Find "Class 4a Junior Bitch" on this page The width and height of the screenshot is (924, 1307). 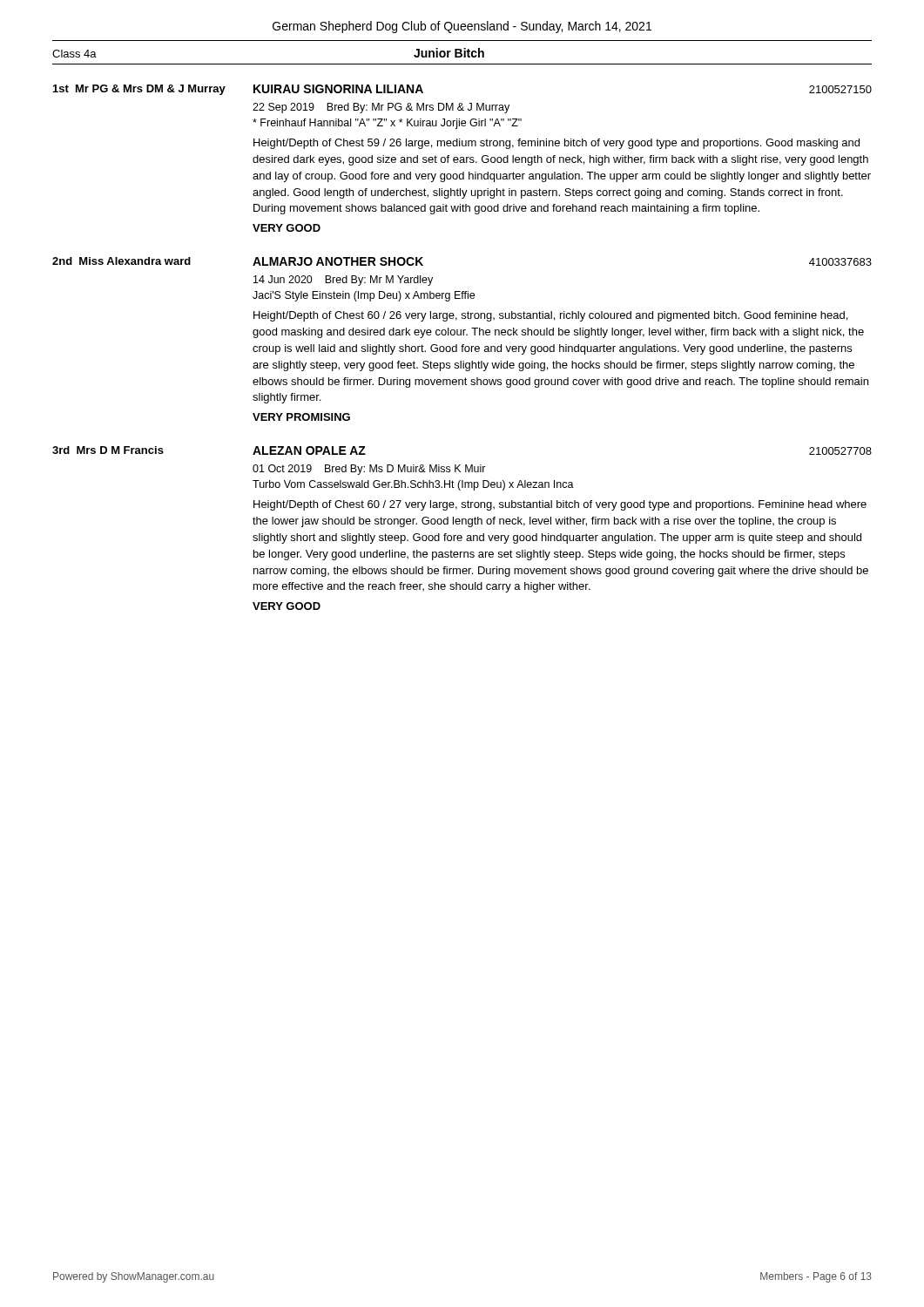pyautogui.click(x=427, y=53)
